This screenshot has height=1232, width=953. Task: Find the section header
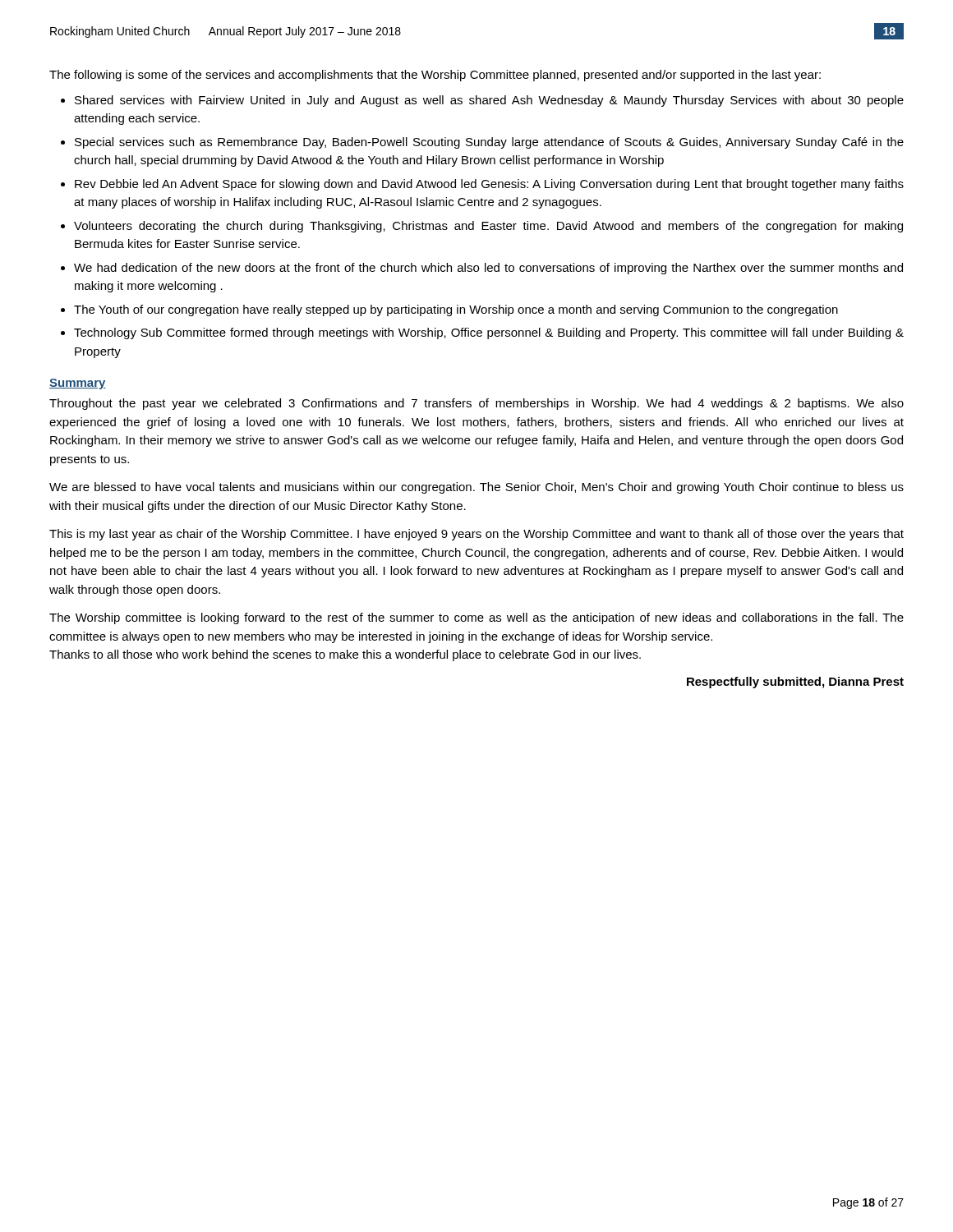click(x=77, y=382)
